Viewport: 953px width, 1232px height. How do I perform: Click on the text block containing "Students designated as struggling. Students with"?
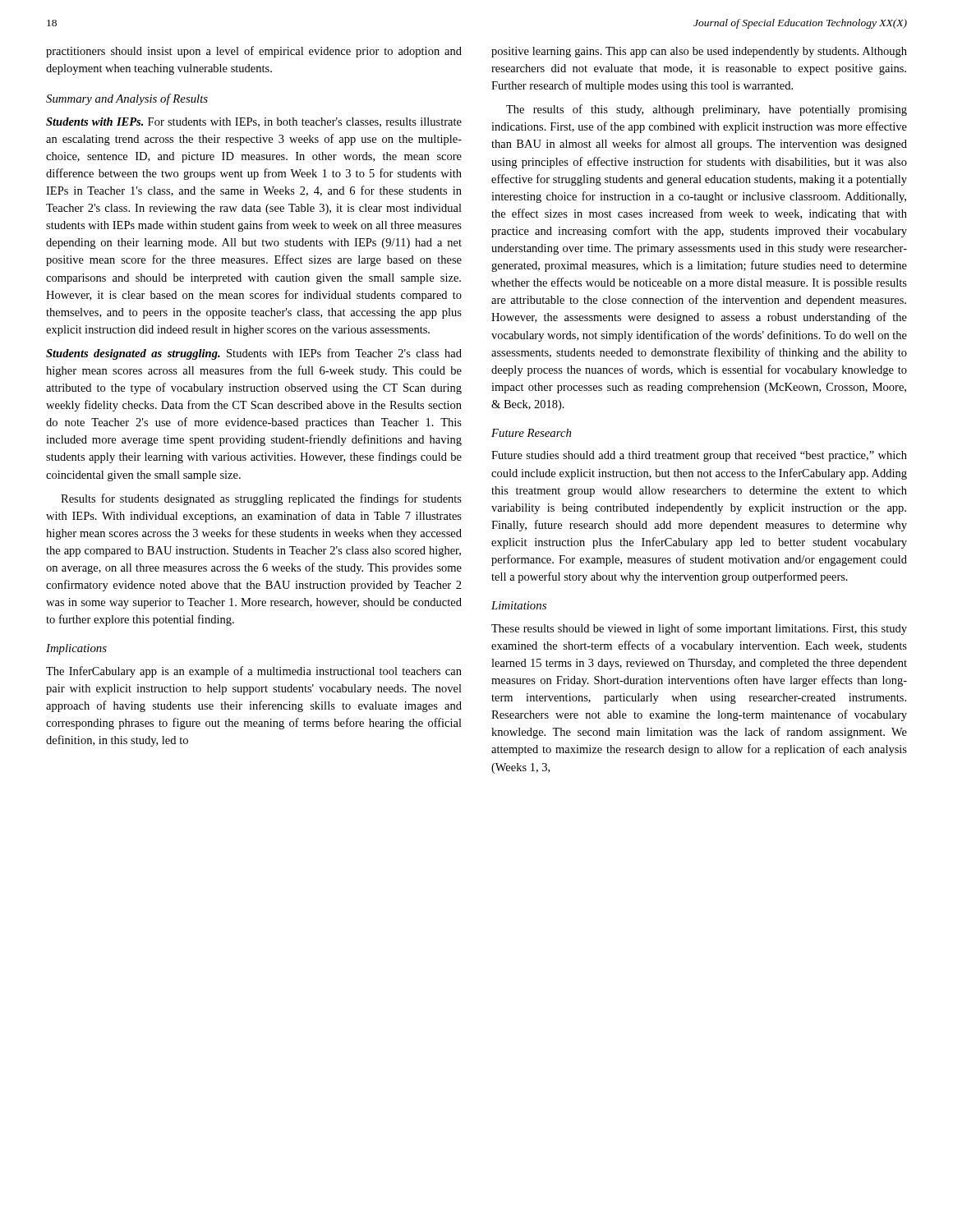click(254, 487)
